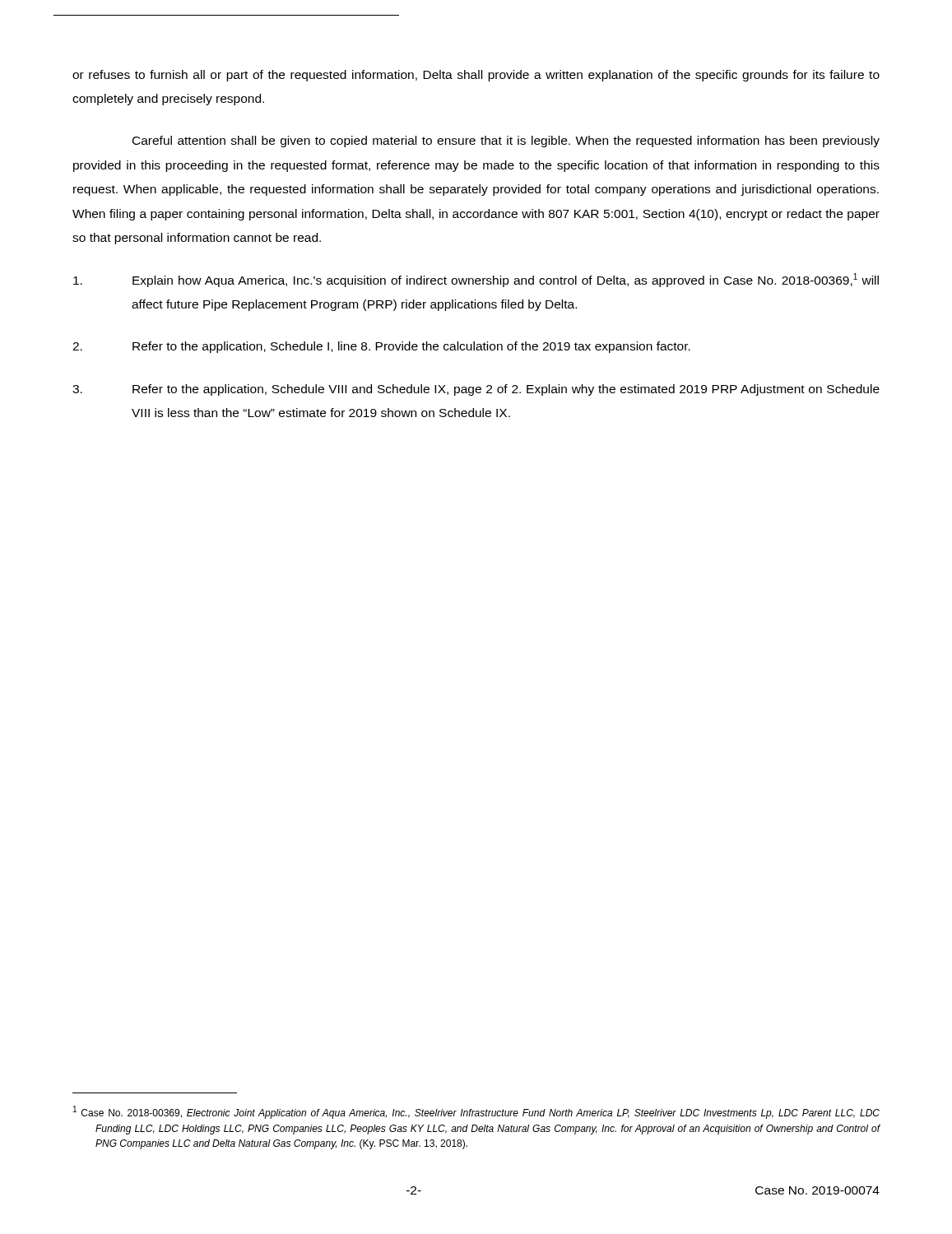952x1234 pixels.
Task: Click on the list item with the text "Explain how Aqua America,"
Action: tap(476, 292)
